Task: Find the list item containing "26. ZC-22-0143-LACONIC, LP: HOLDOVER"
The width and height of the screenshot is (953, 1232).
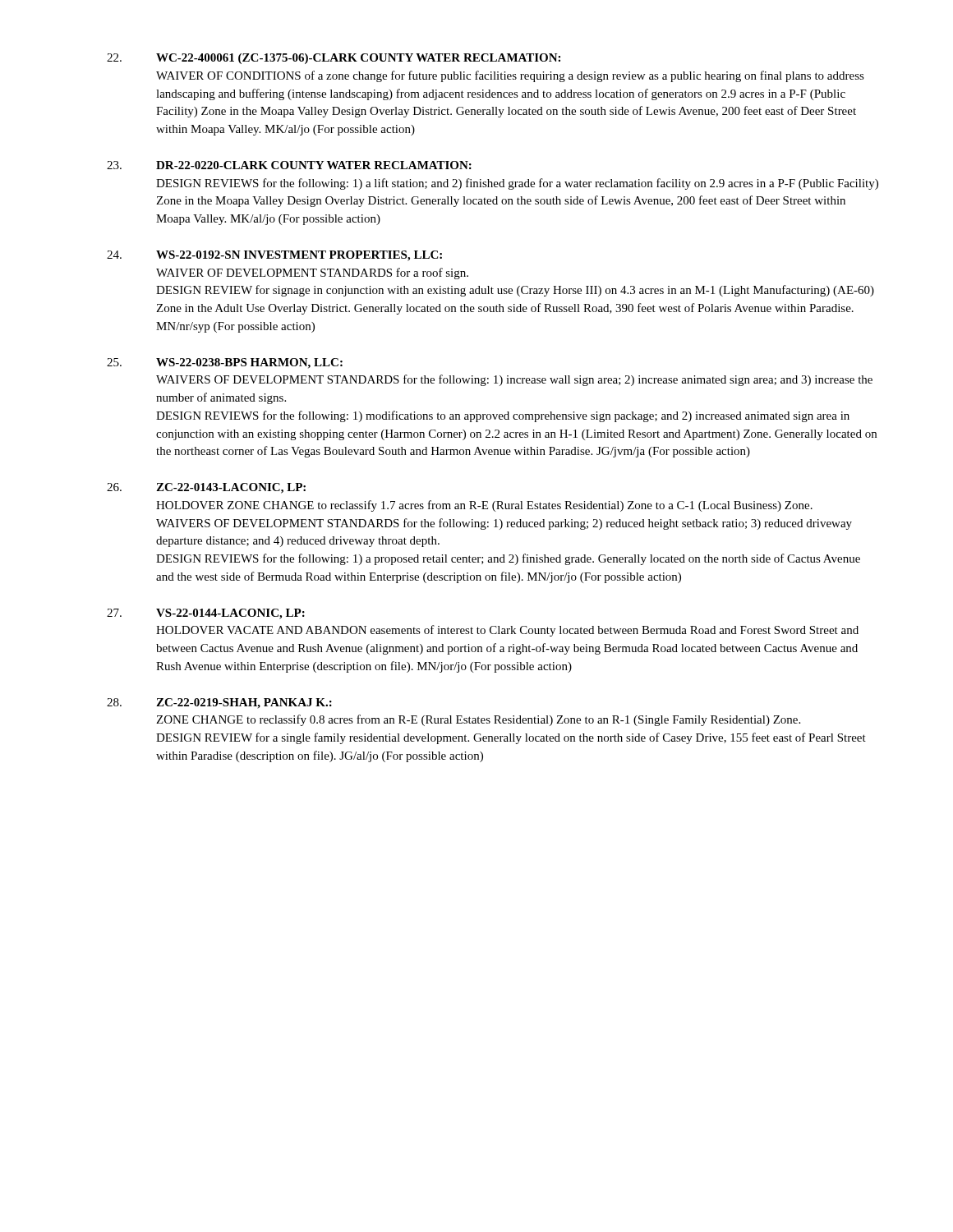Action: [x=493, y=532]
